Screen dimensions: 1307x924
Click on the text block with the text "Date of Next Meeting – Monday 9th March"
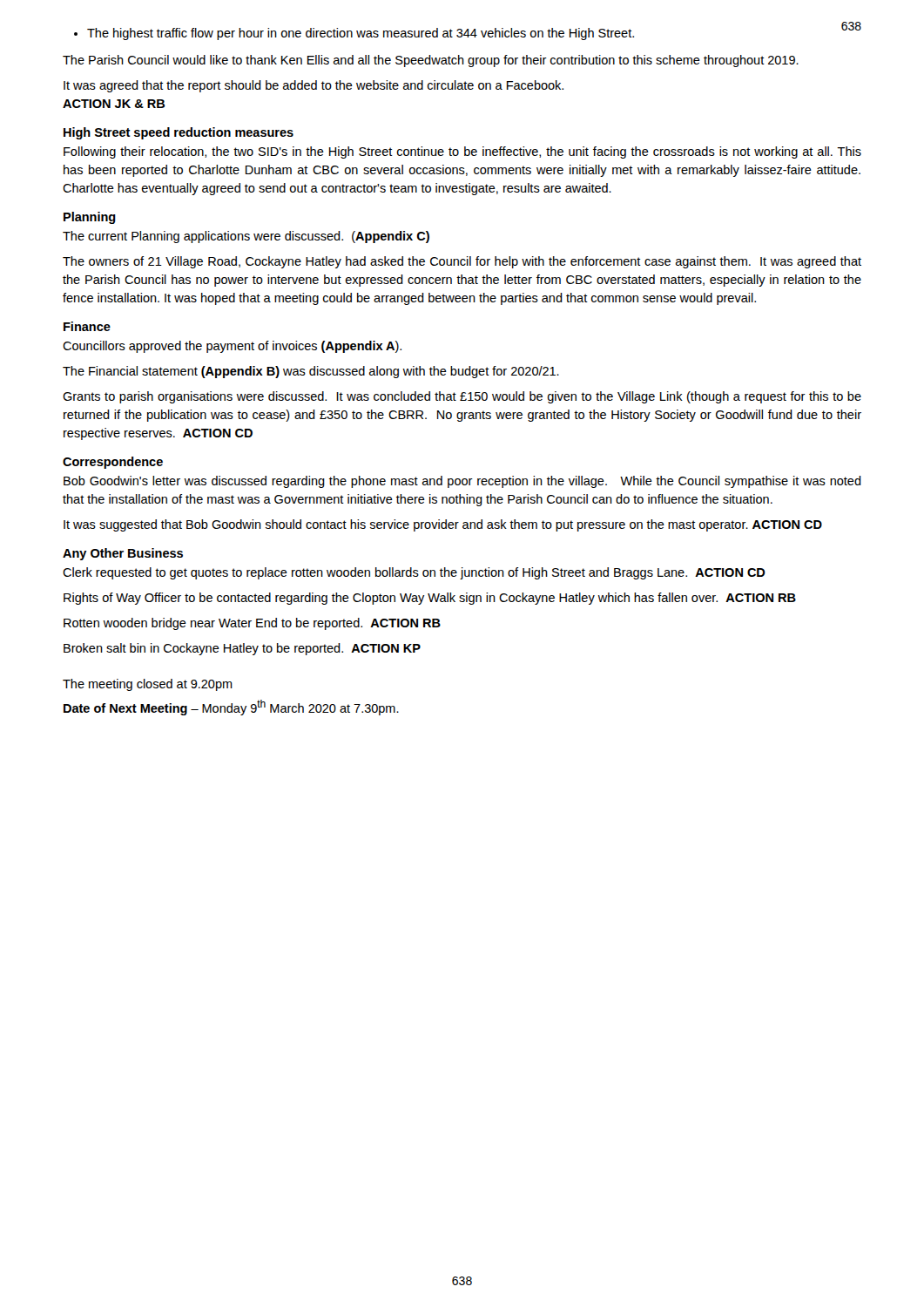pos(231,708)
